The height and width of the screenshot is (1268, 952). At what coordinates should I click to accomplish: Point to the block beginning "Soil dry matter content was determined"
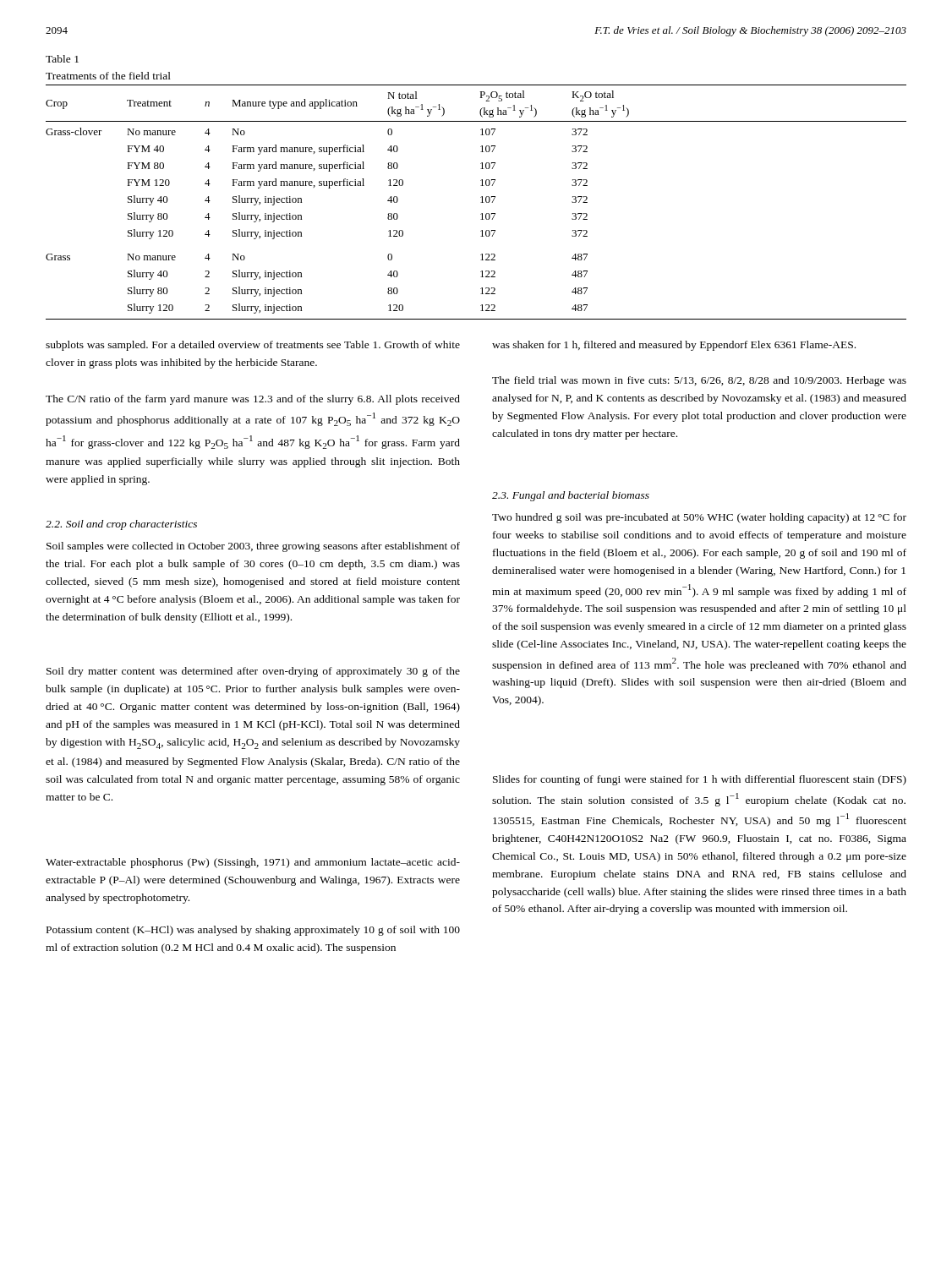coord(253,734)
